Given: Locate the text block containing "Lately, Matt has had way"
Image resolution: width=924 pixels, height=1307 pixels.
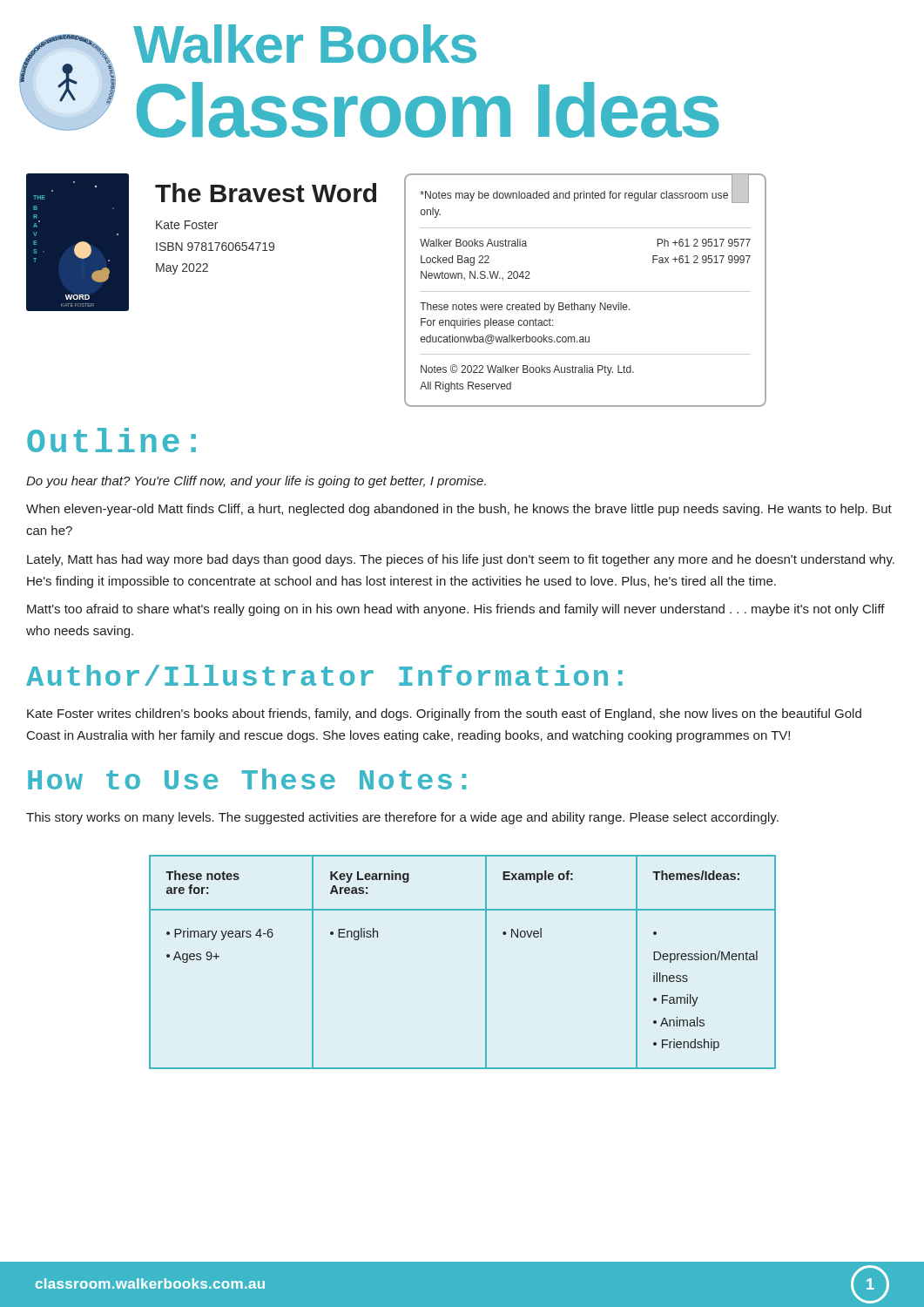Looking at the screenshot, I should point(461,570).
